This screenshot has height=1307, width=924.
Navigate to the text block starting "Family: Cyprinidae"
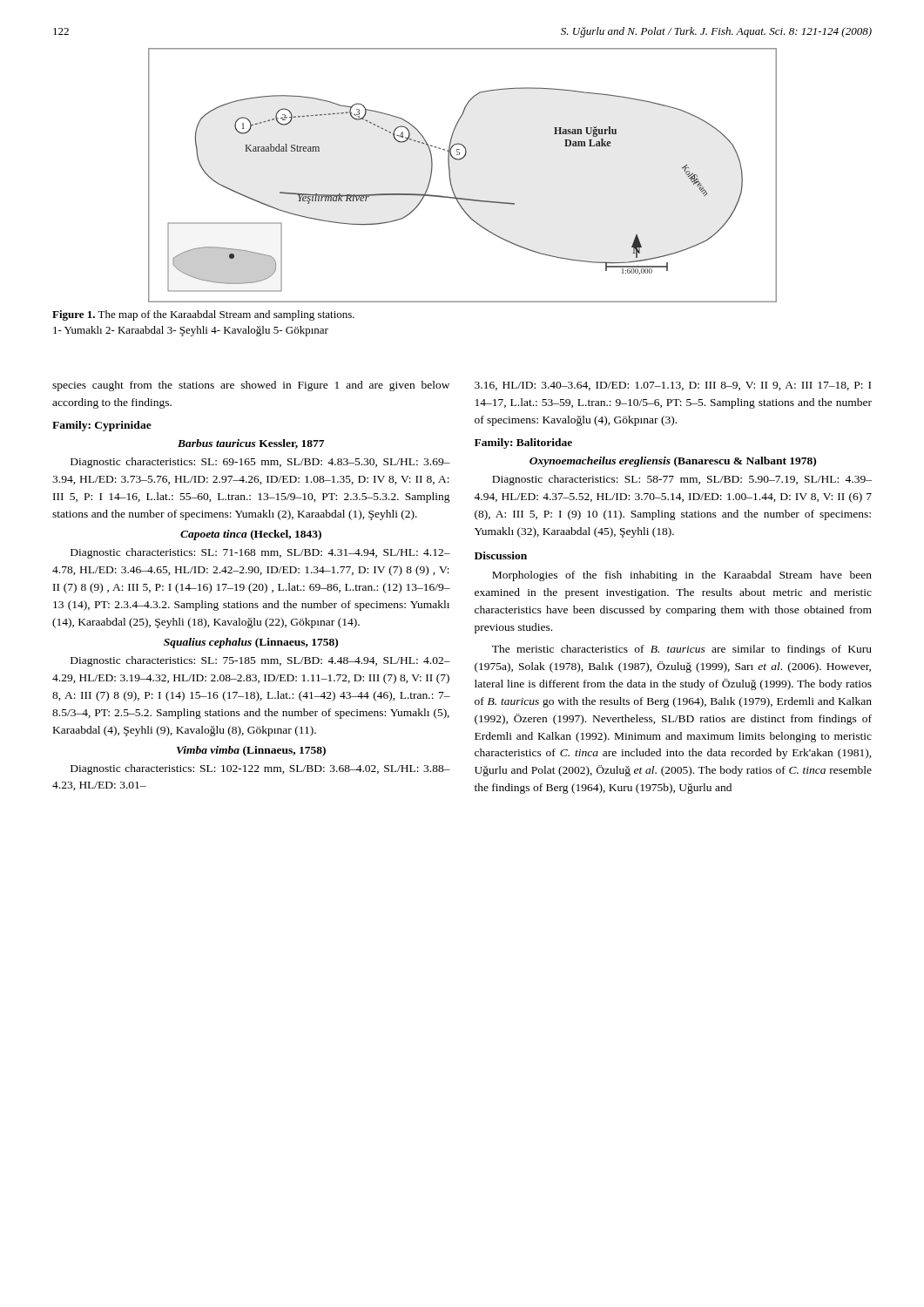[x=102, y=425]
